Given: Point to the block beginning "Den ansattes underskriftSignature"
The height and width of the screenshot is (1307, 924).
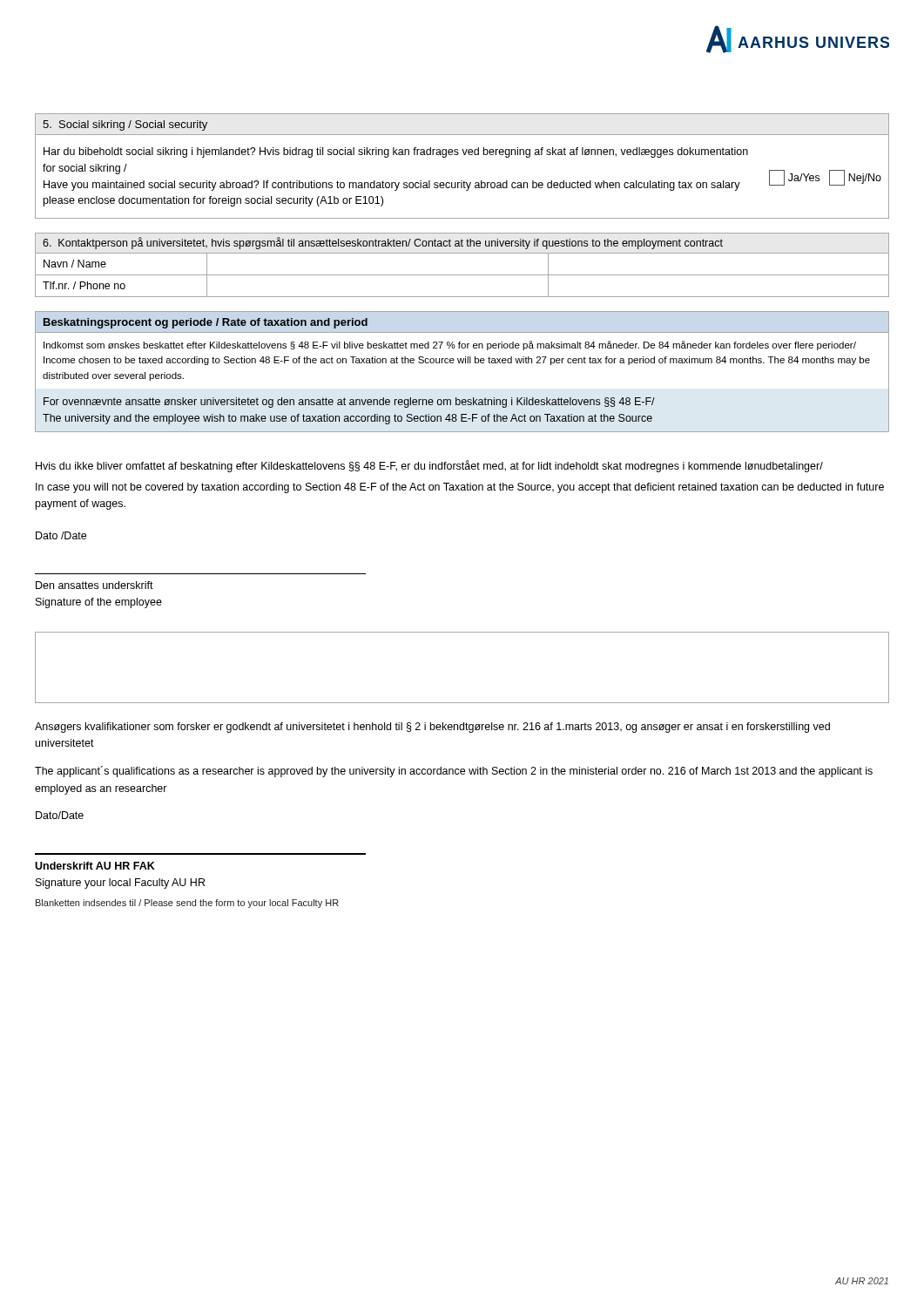Looking at the screenshot, I should (x=94, y=585).
